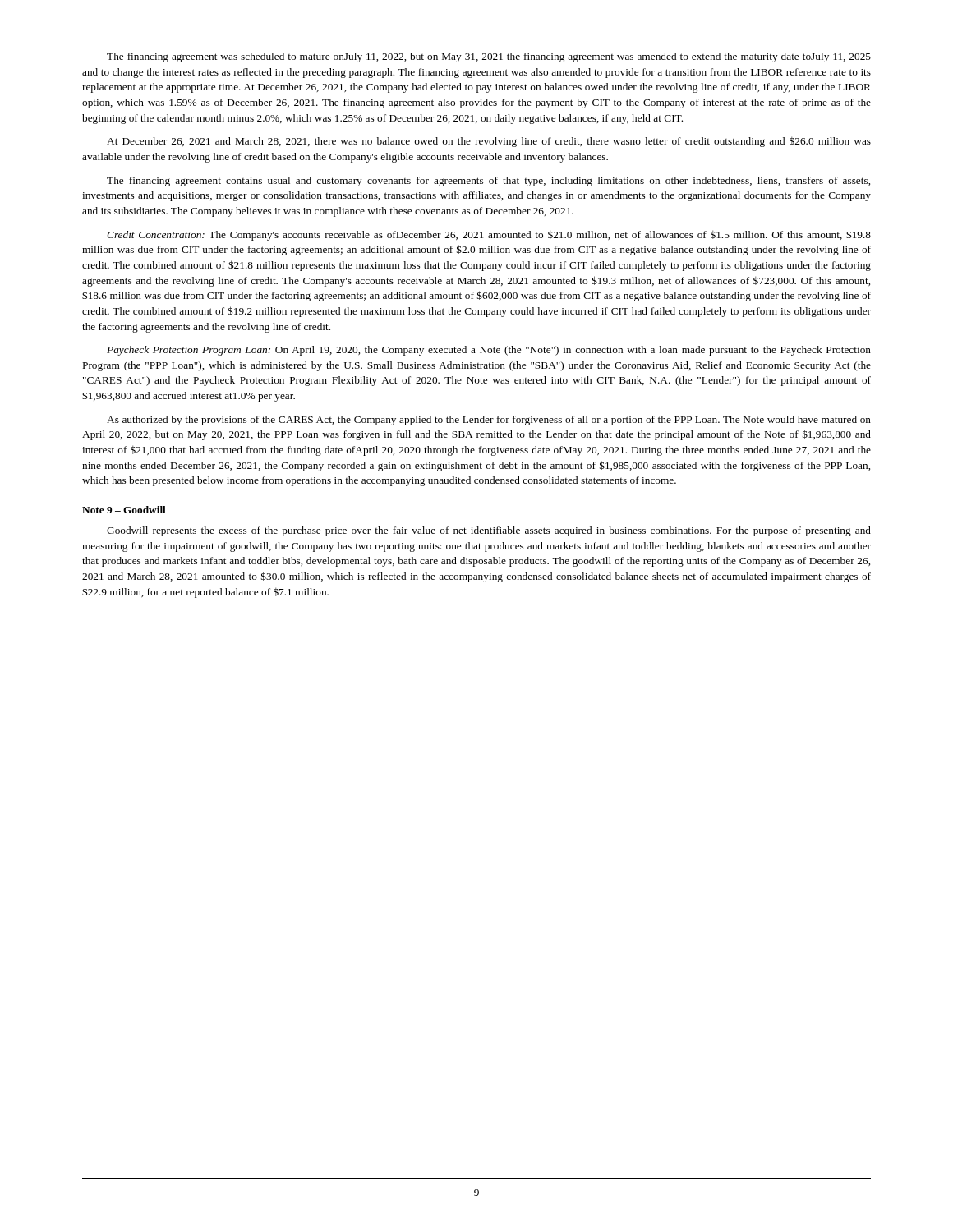953x1232 pixels.
Task: Click on the text block that says "At December 26, 2021"
Action: pos(476,149)
